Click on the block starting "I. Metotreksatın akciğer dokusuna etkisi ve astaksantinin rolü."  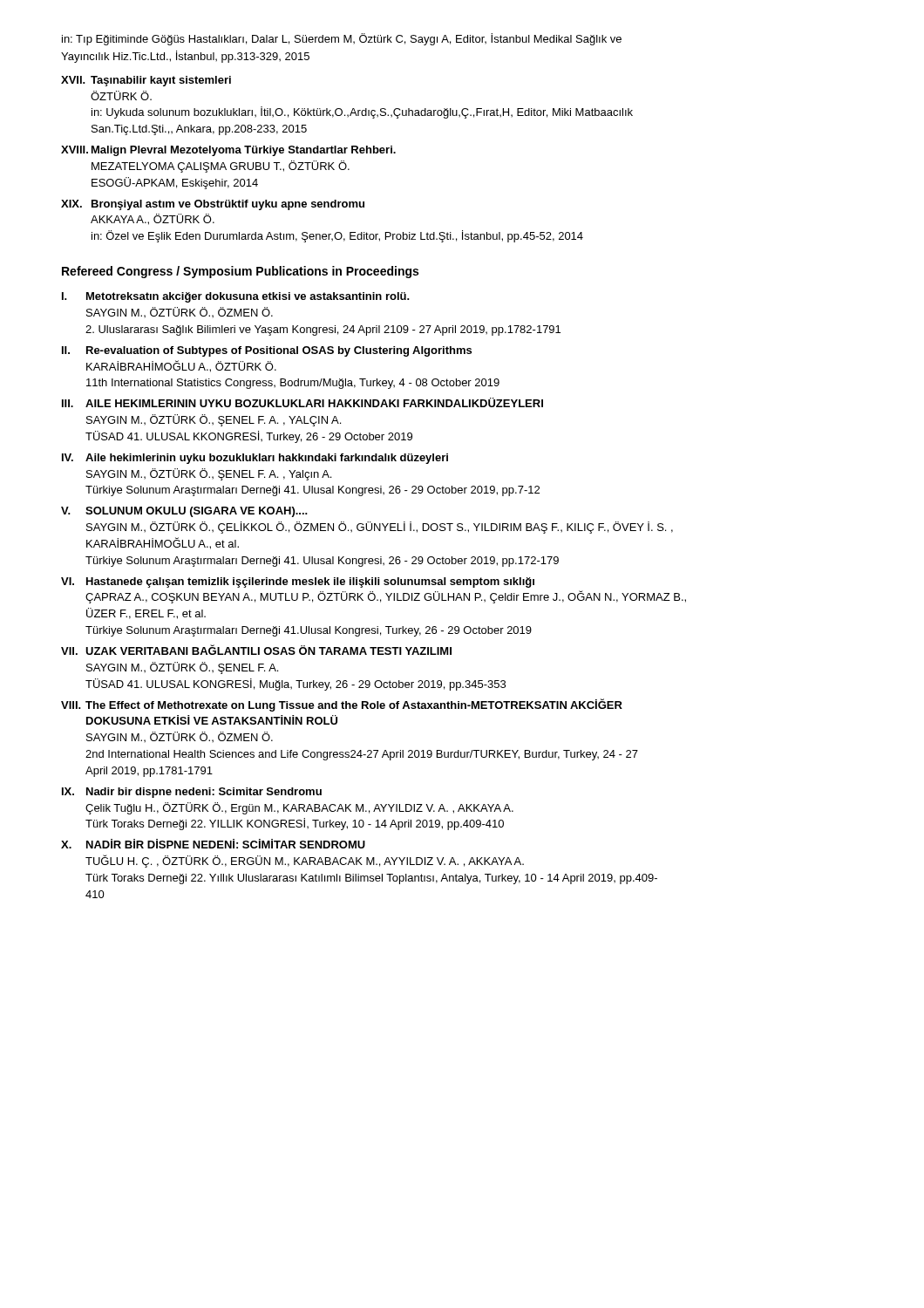tap(236, 297)
